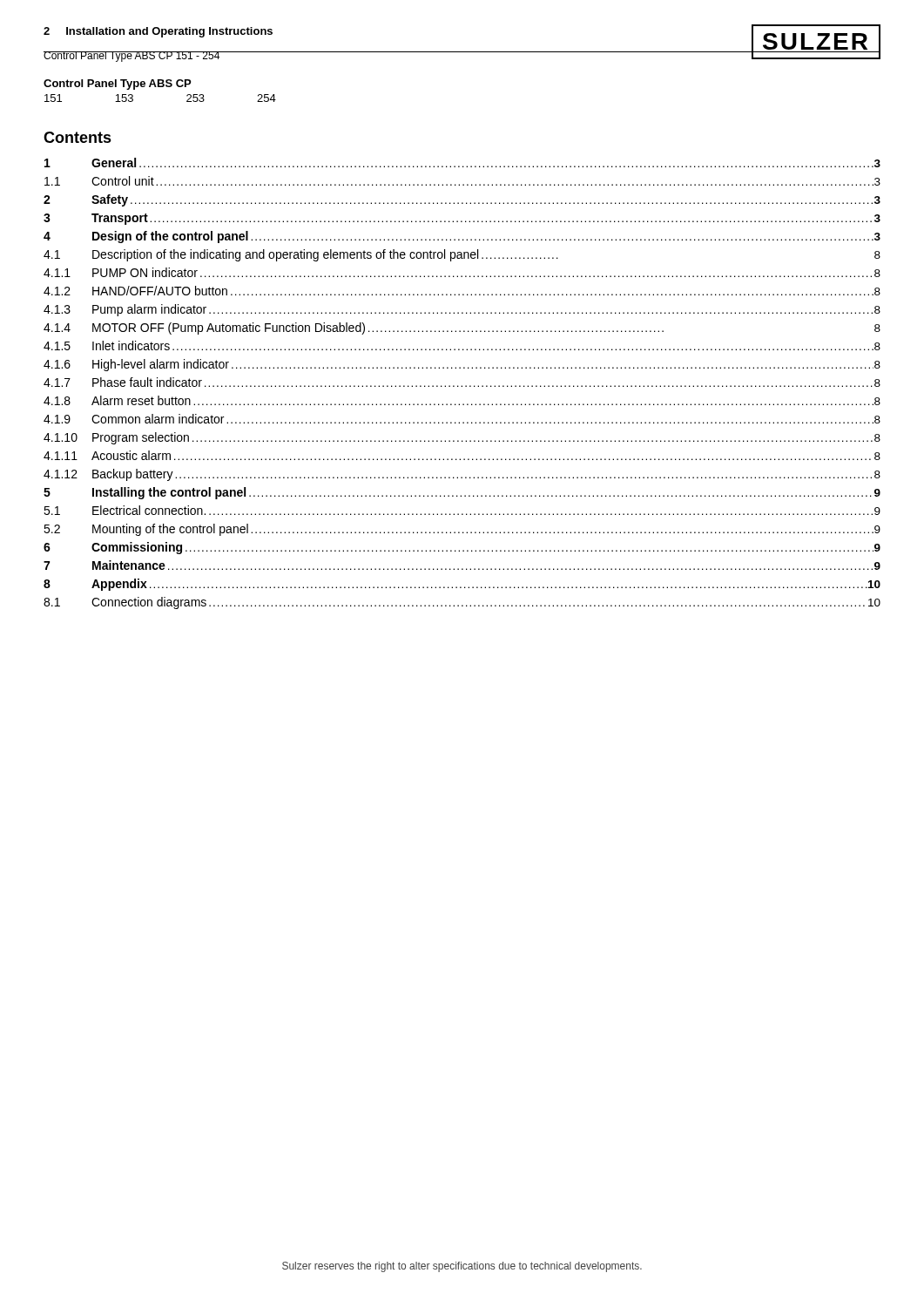
Task: Point to the text block starting "4.1.1 PUMP ON indicator"
Action: coord(462,273)
